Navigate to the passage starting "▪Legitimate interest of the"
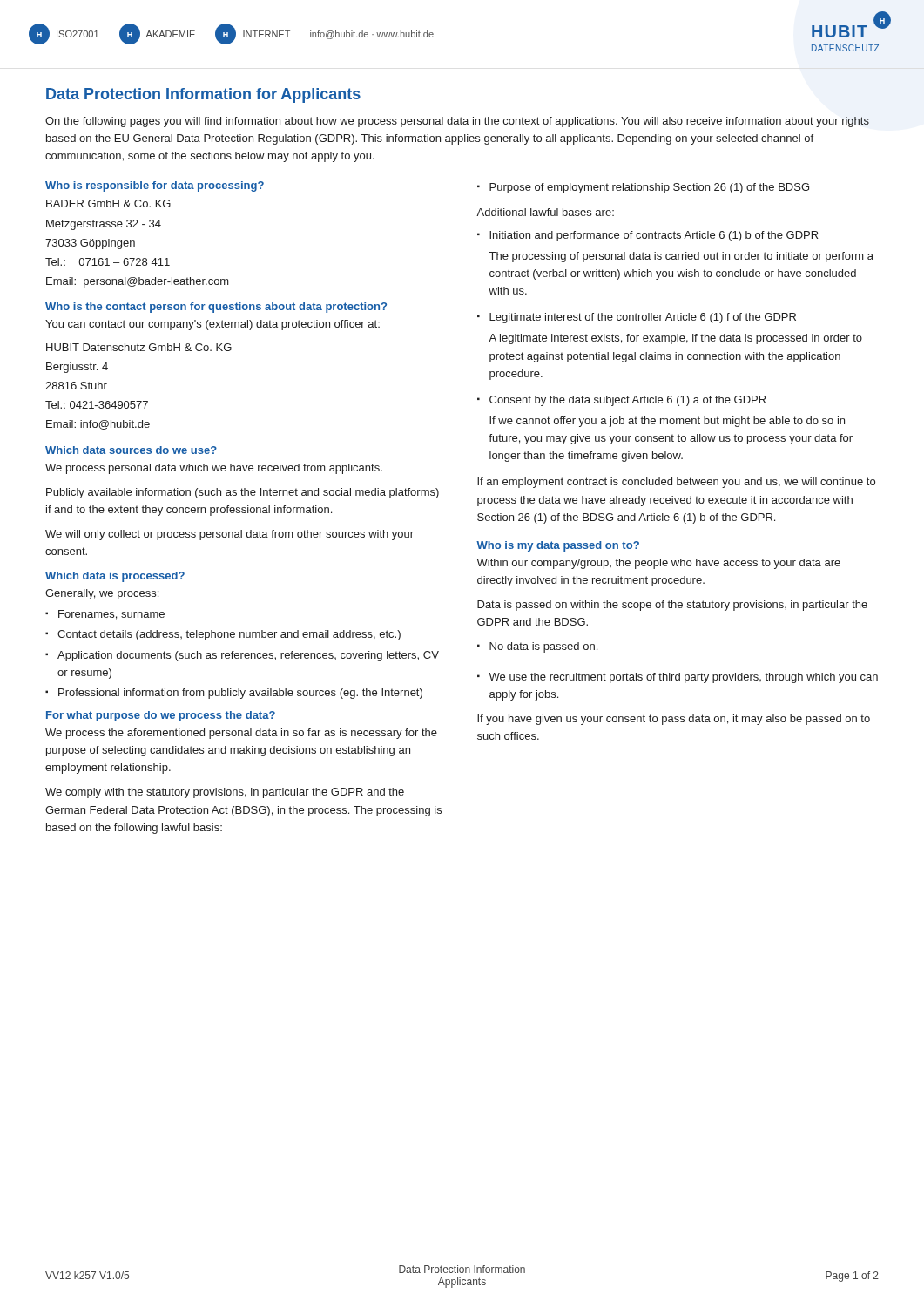 click(637, 316)
